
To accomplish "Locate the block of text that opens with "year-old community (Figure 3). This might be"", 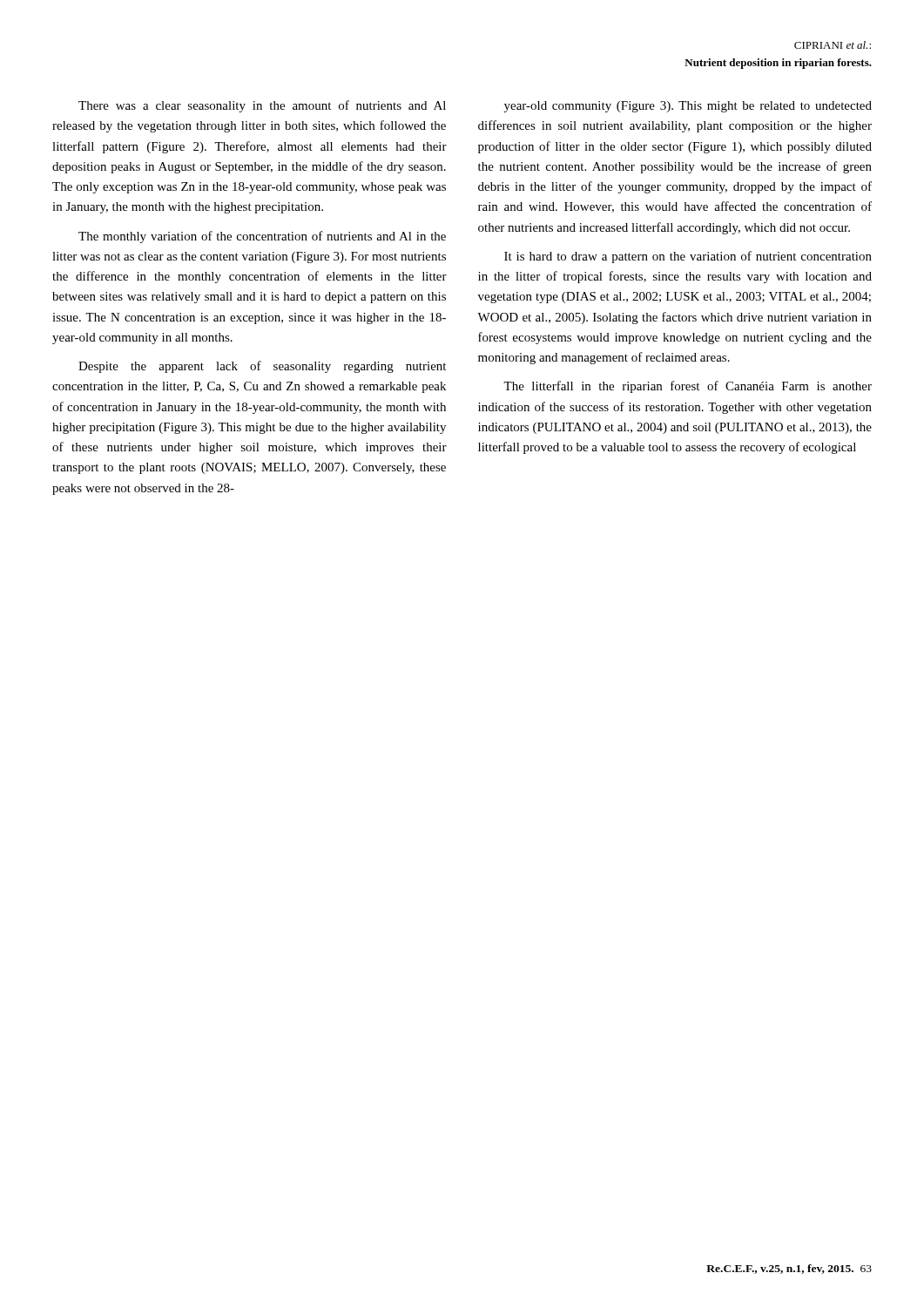I will point(675,277).
